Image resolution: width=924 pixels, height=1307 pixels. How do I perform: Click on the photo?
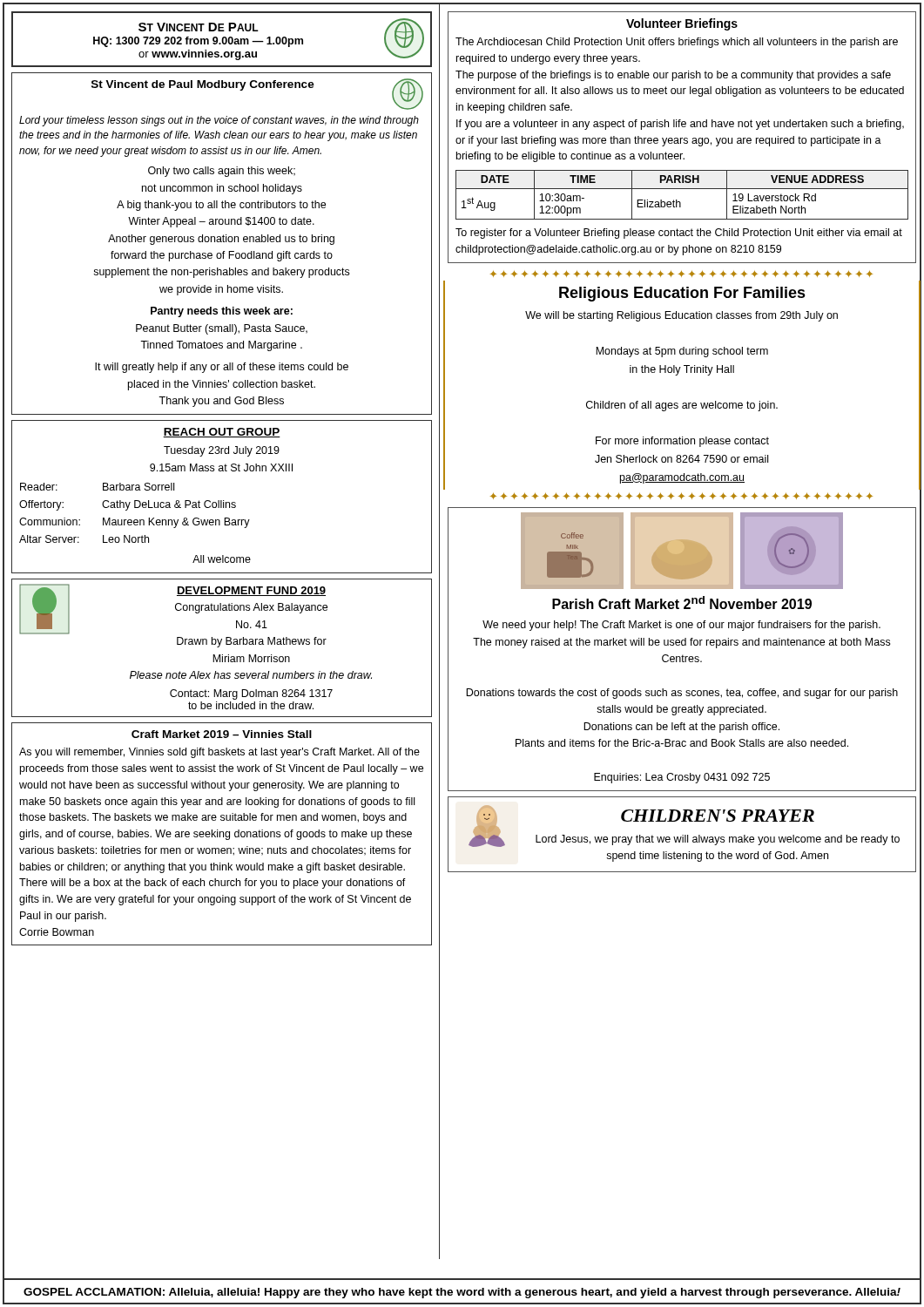pos(682,649)
